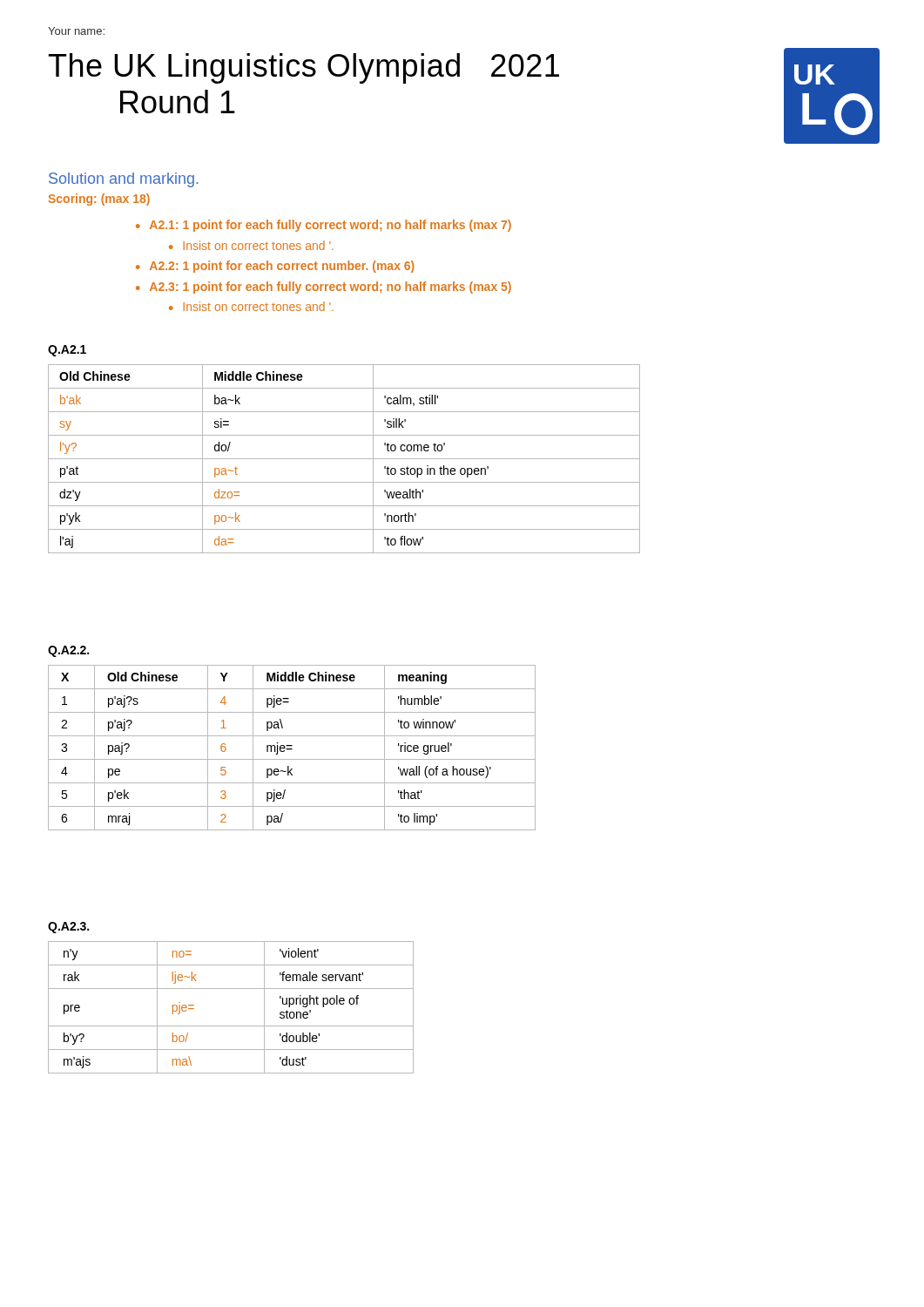Find "Solution and marking." on this page

coord(124,179)
